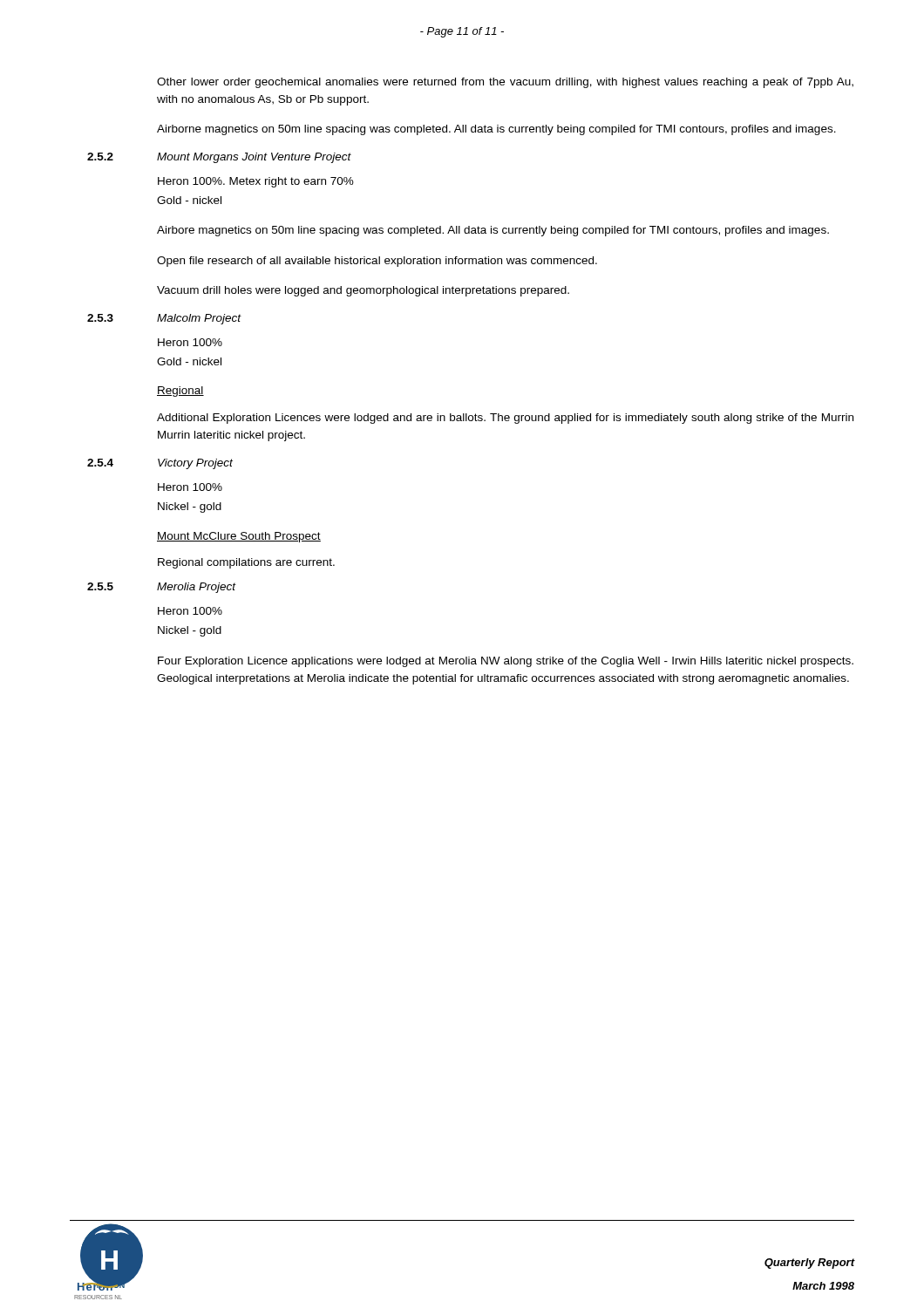Find the text block starting "Mount McClure South Prospect"
The image size is (924, 1308).
pos(239,535)
